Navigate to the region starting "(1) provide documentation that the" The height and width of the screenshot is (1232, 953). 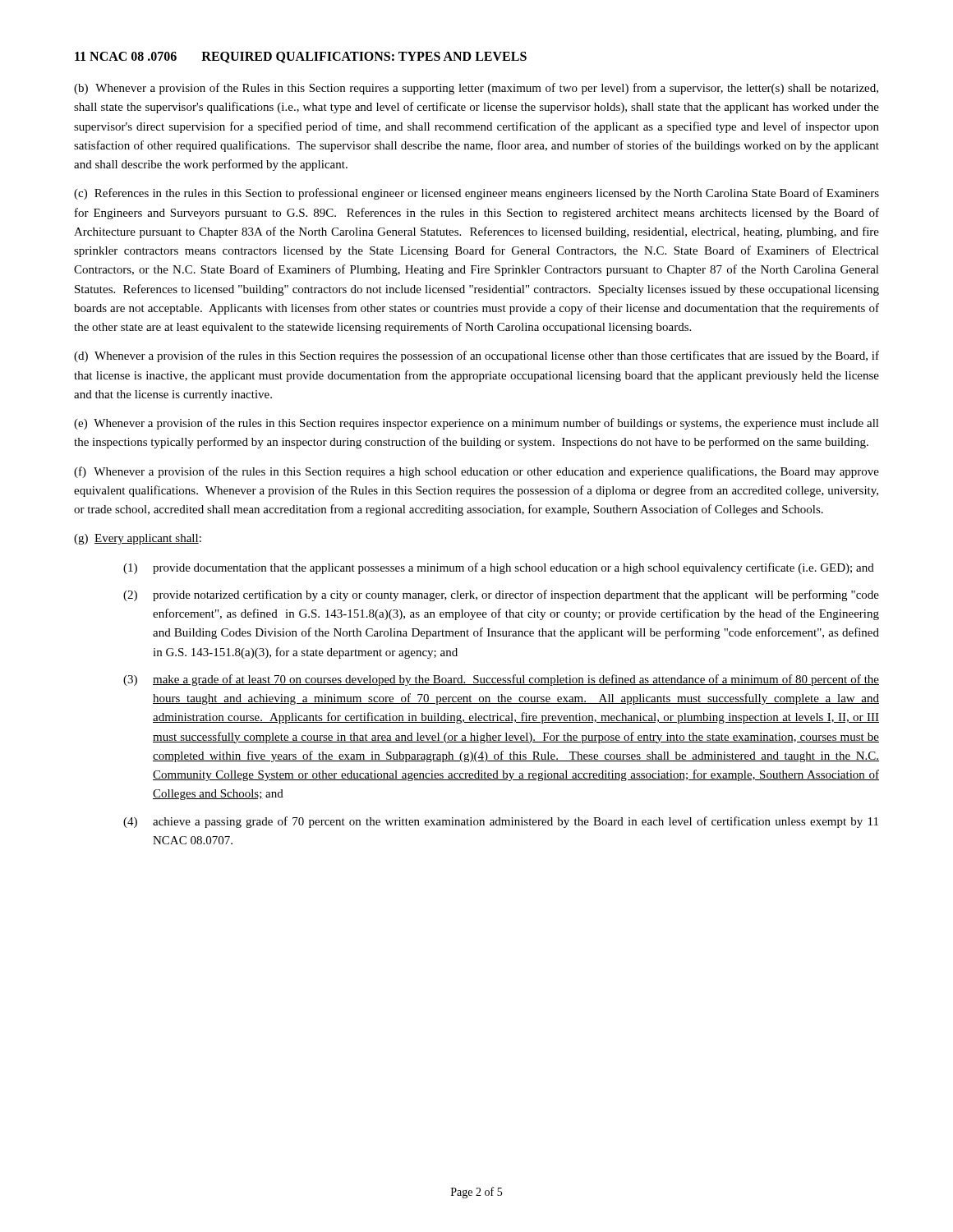[501, 568]
